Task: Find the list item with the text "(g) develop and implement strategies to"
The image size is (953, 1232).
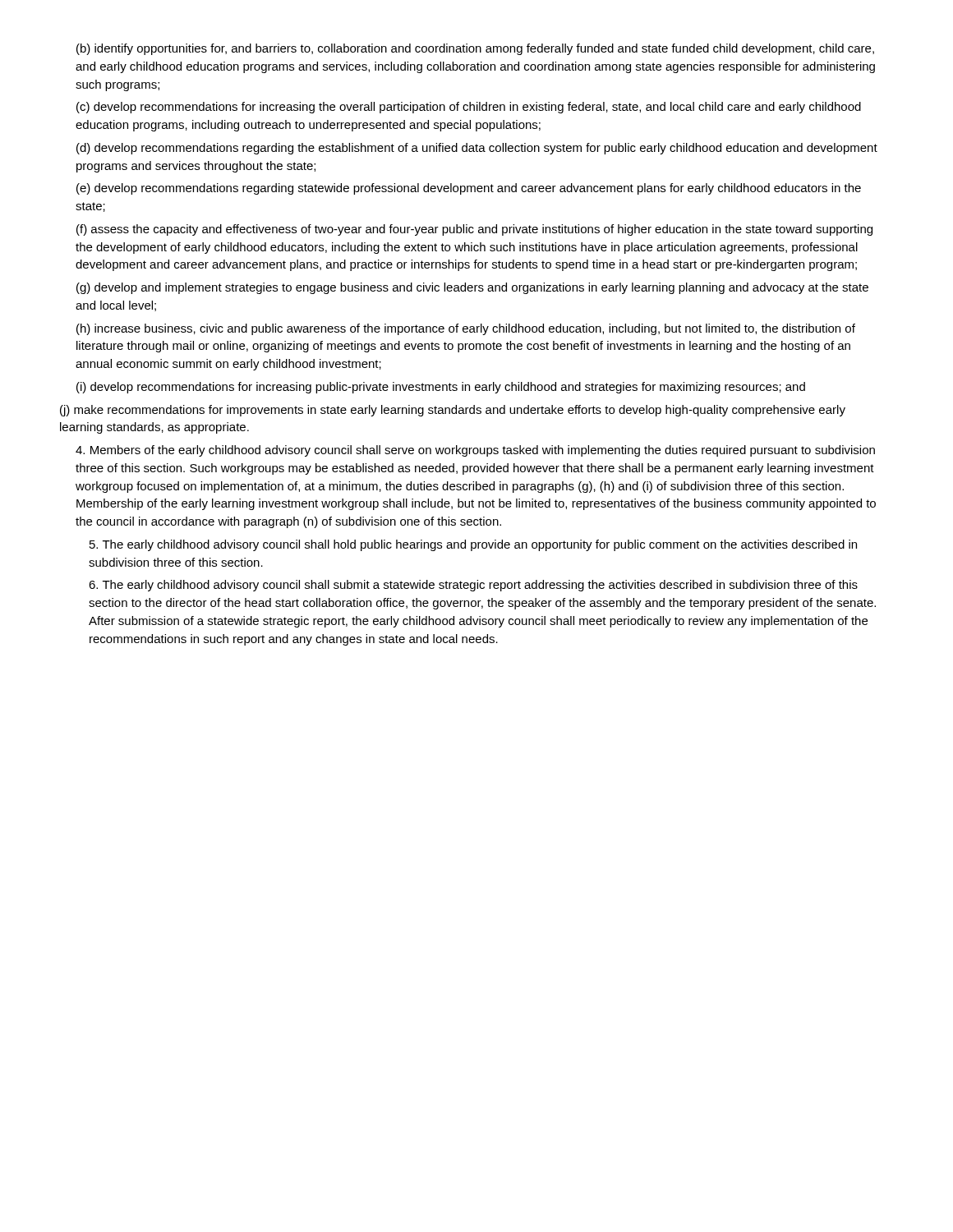Action: (x=472, y=296)
